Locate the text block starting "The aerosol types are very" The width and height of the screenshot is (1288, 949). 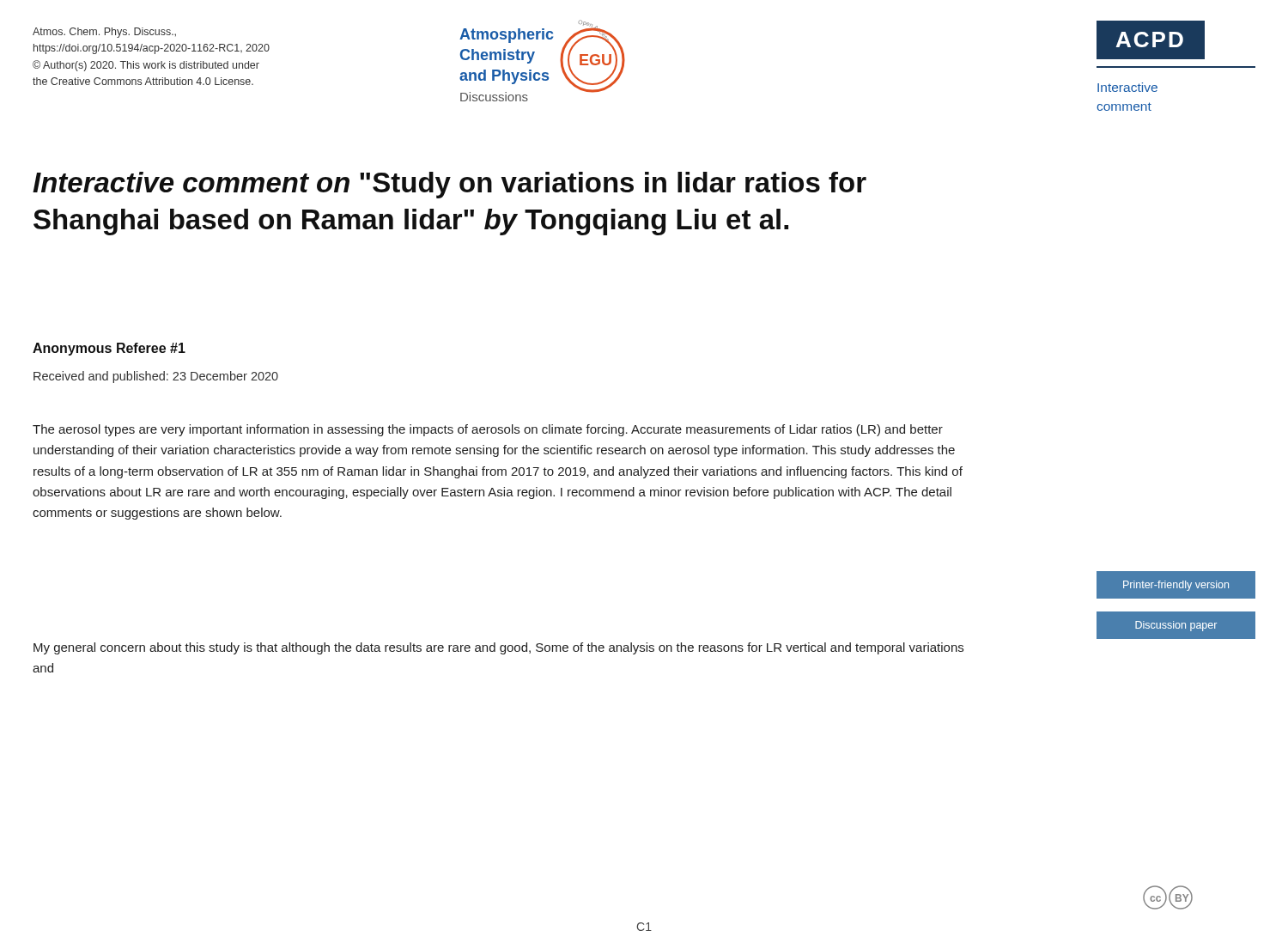[497, 471]
